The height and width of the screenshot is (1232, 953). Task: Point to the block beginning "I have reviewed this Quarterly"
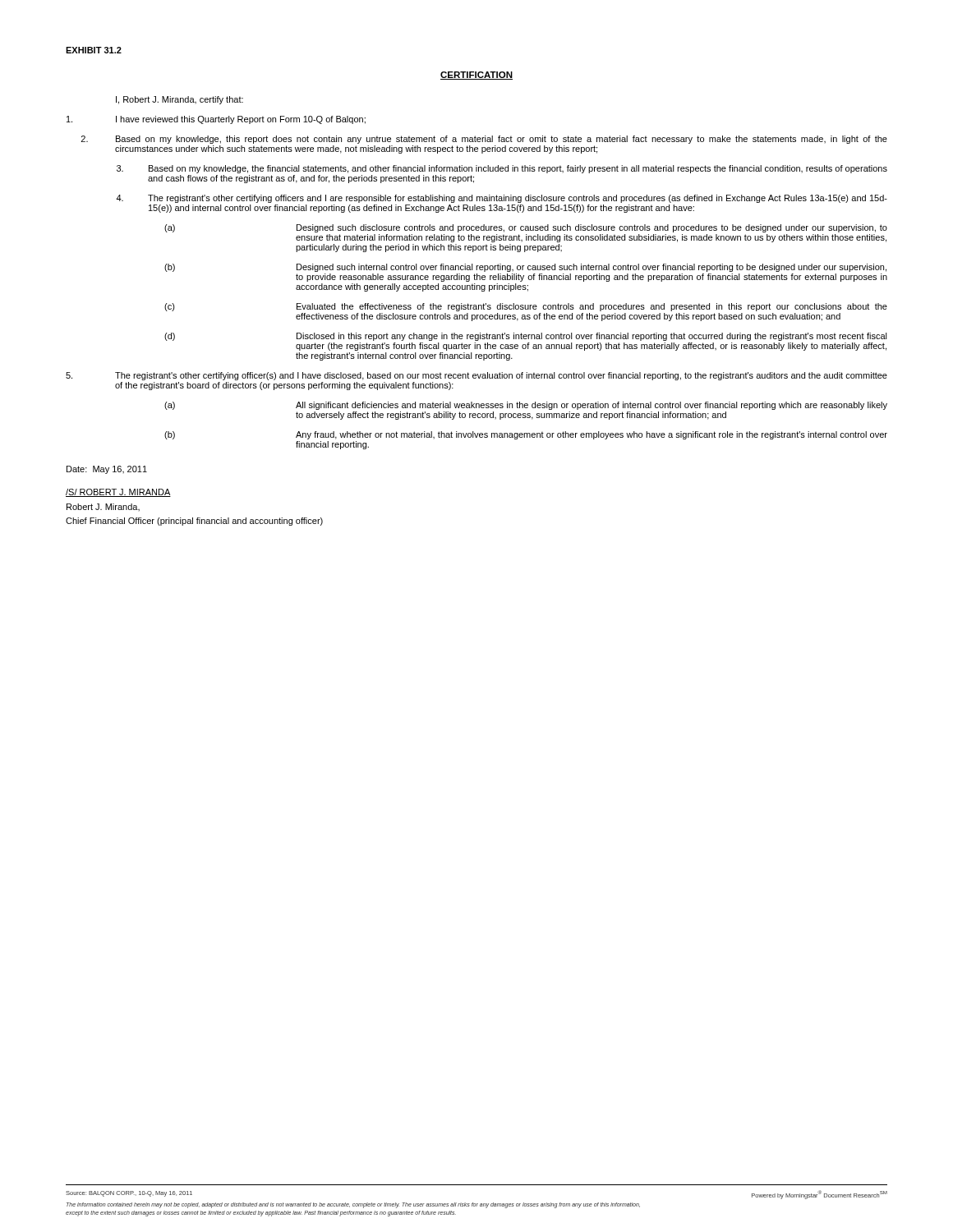point(216,120)
